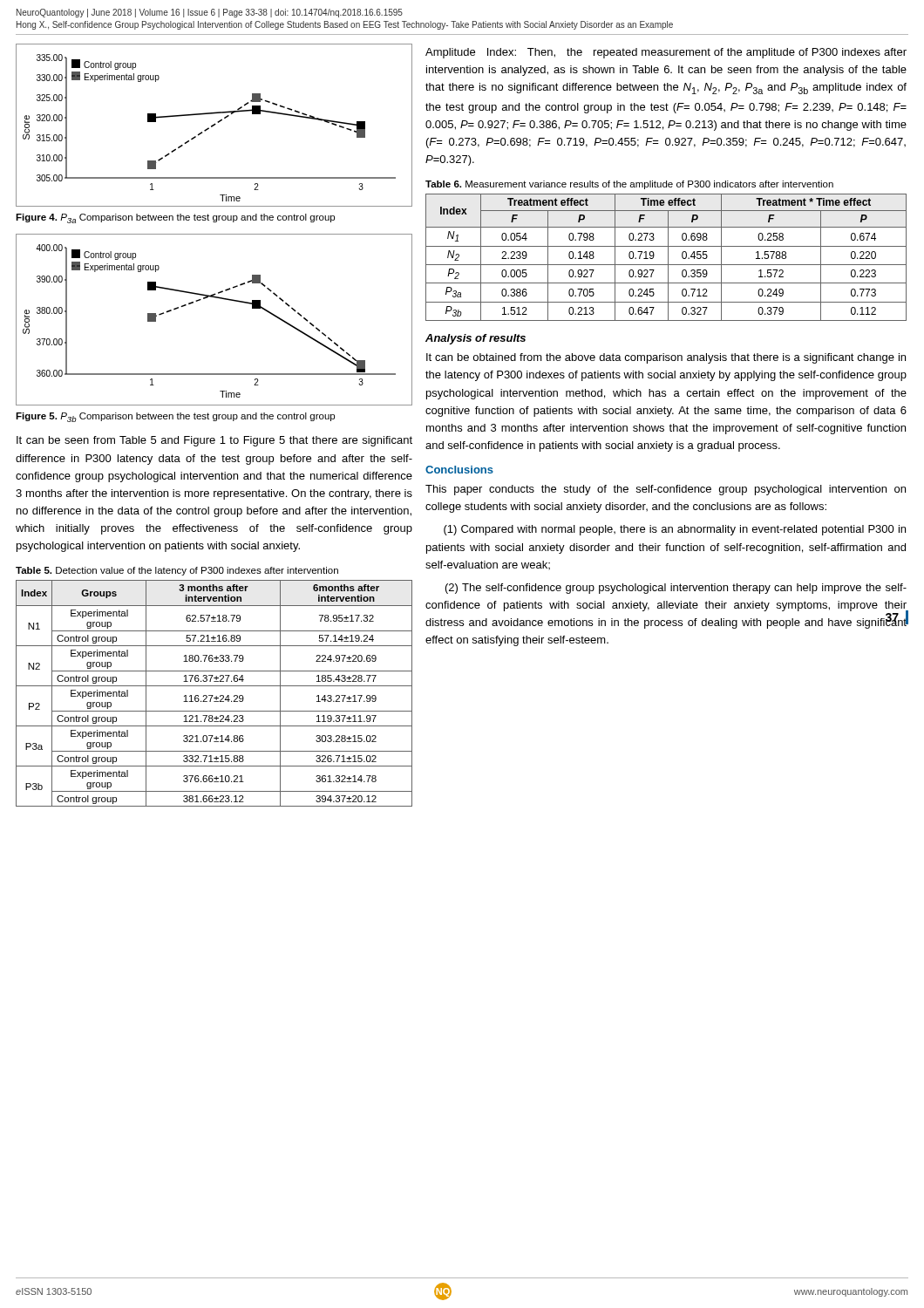This screenshot has width=924, height=1308.
Task: Click on the text block starting "Figure 5. P3b Comparison"
Action: pos(176,417)
